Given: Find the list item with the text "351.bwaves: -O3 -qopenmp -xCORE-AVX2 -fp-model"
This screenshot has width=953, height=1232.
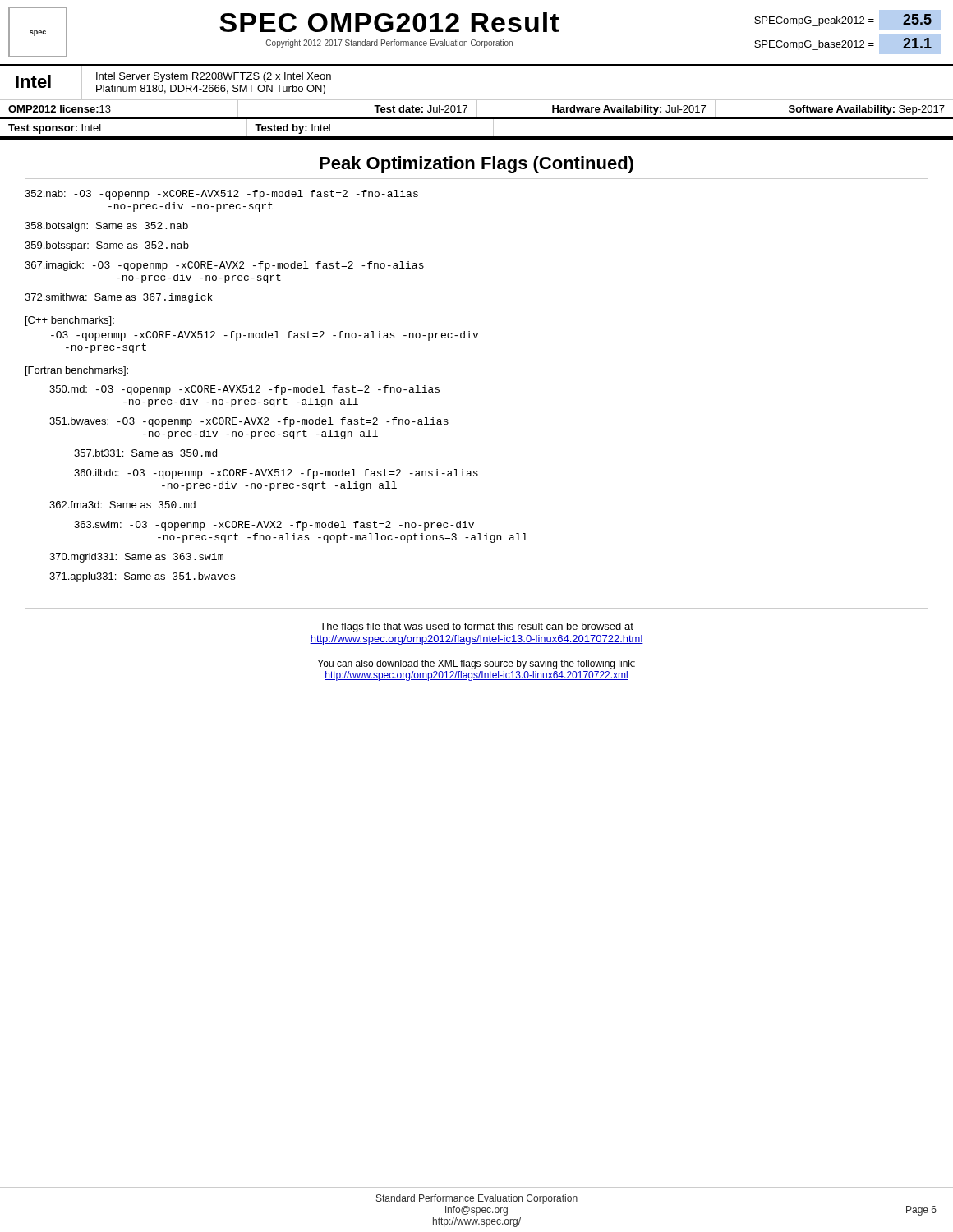Looking at the screenshot, I should coord(249,428).
